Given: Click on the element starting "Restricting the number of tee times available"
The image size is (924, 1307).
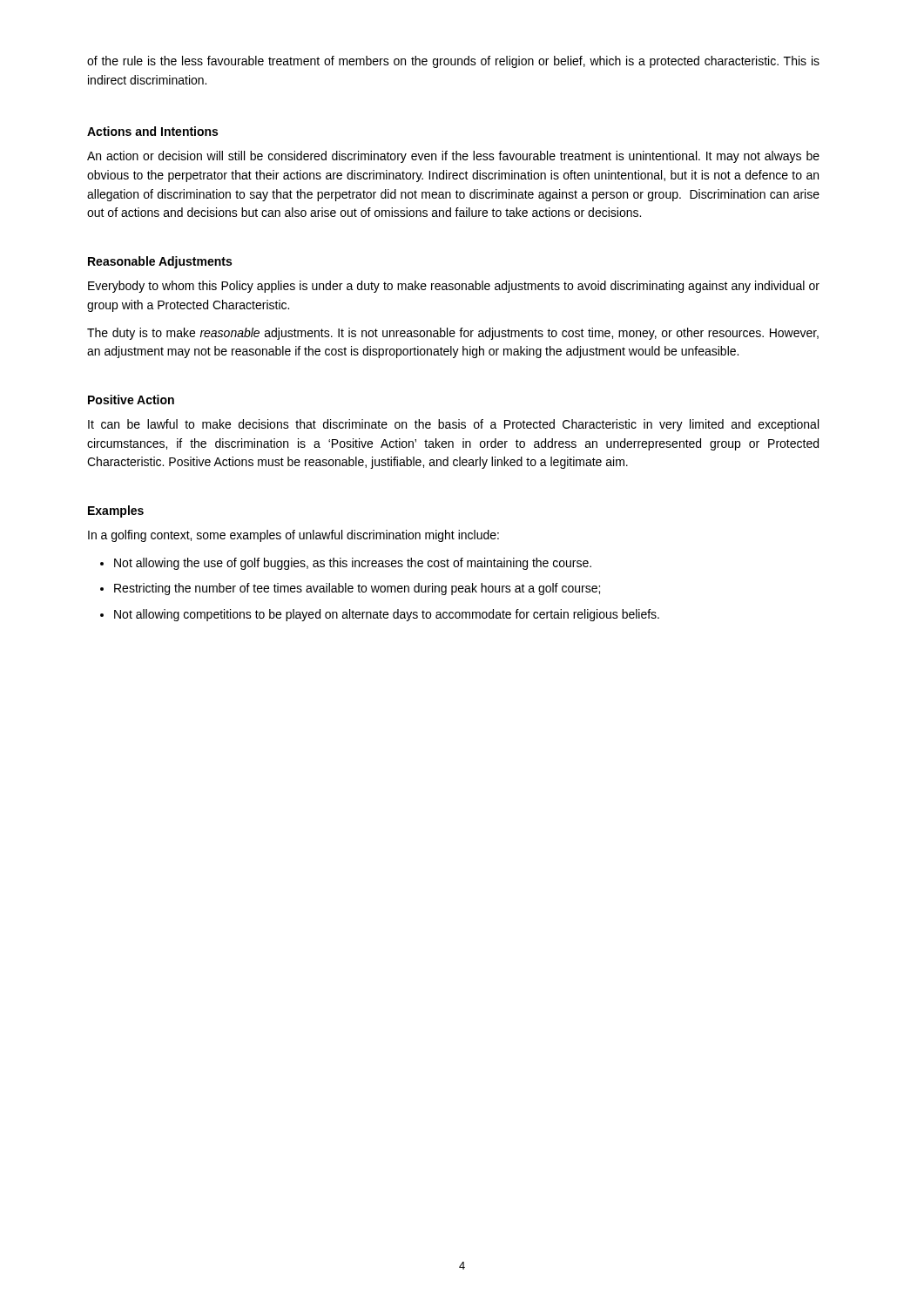Looking at the screenshot, I should click(357, 588).
